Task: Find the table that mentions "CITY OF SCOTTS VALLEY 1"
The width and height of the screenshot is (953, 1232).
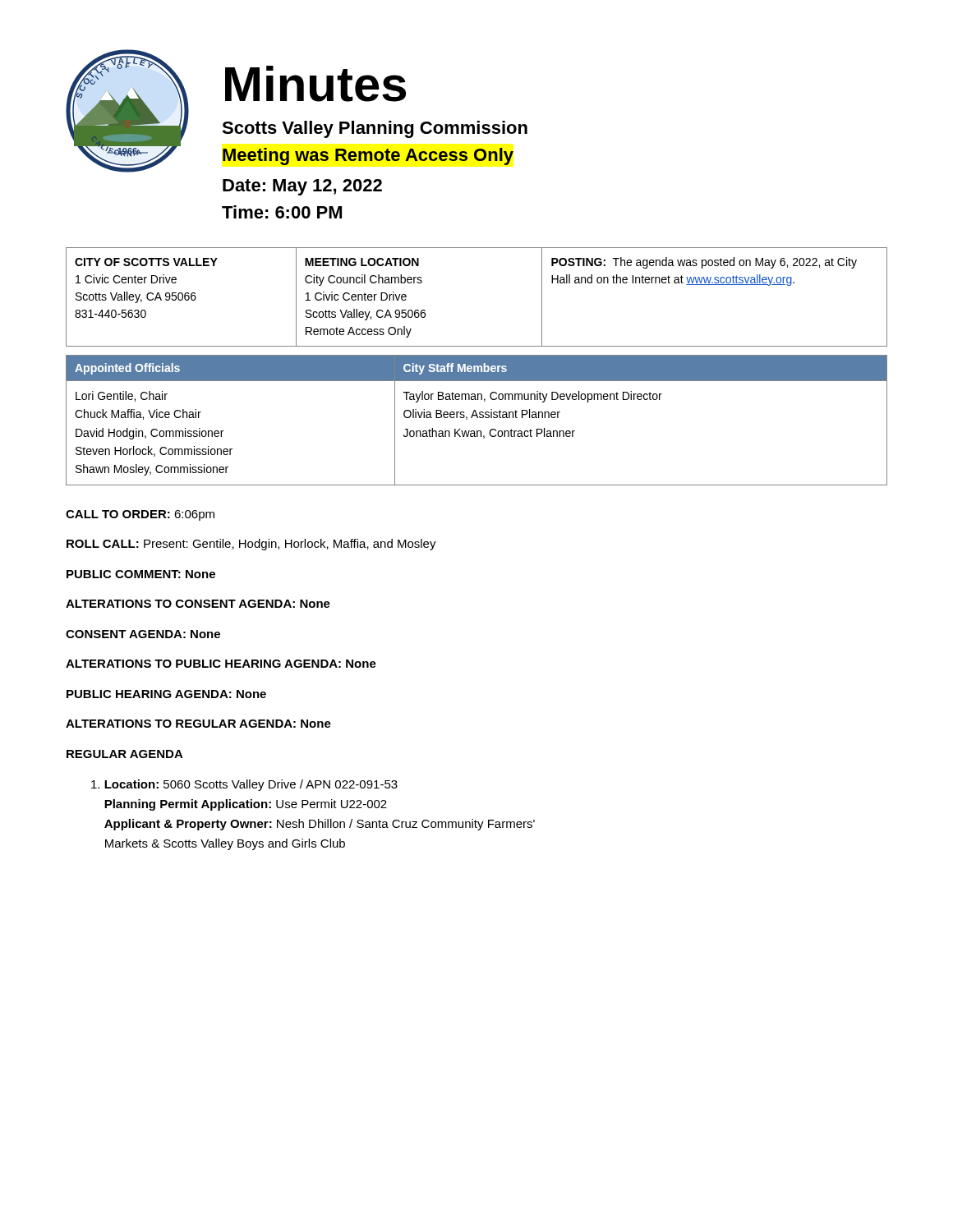Action: (476, 297)
